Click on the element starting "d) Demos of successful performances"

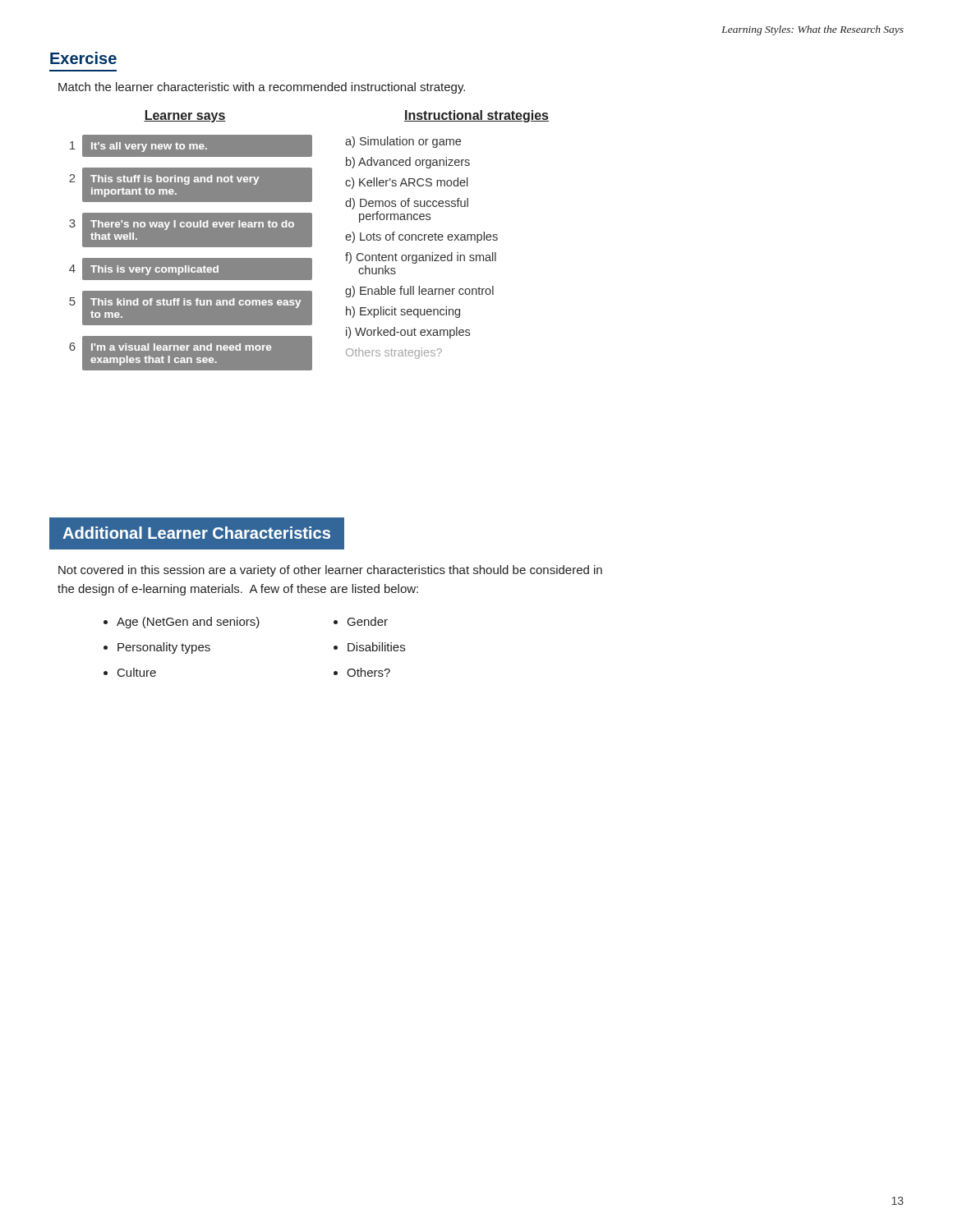coord(407,209)
